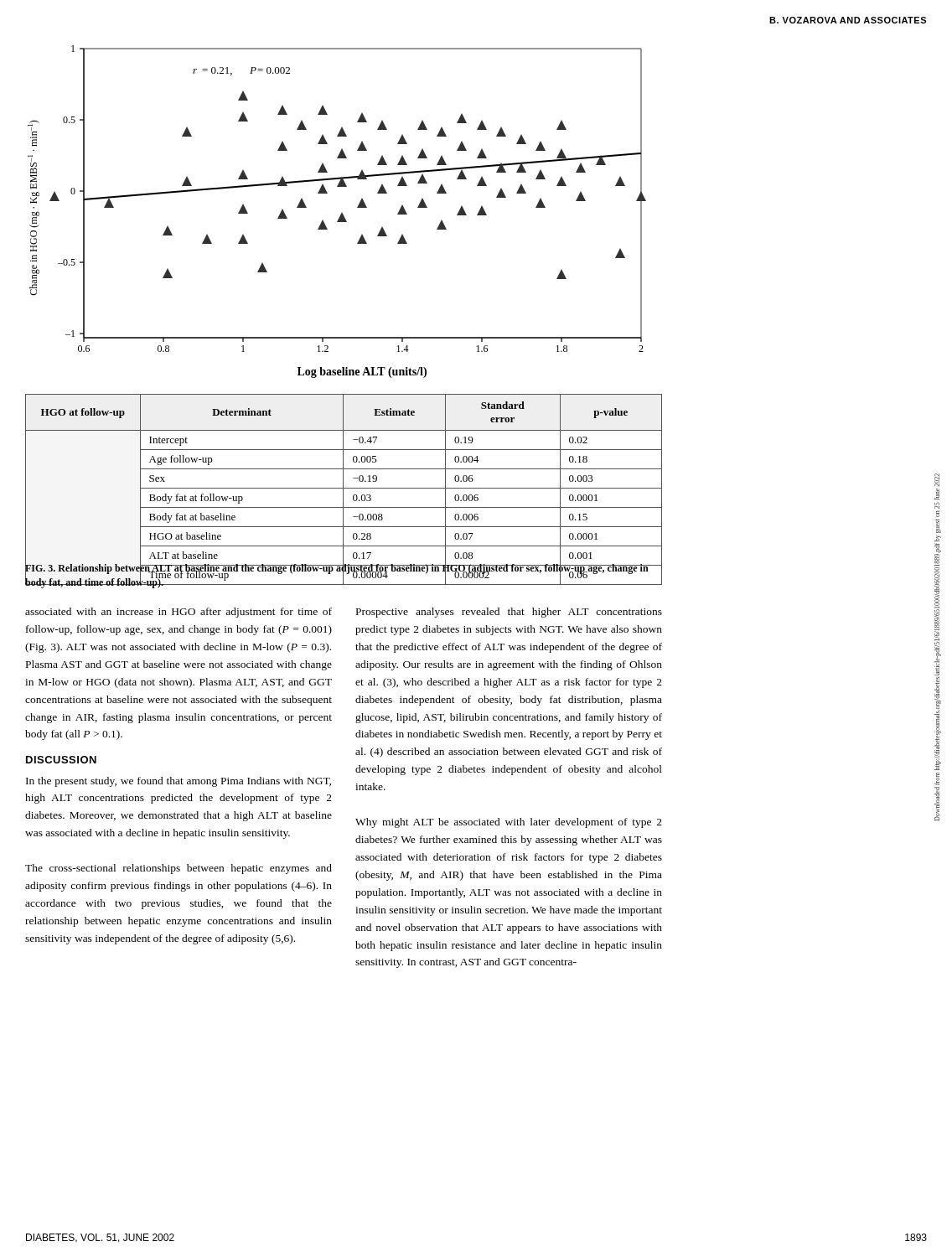Viewport: 952px width, 1257px height.
Task: Select the text block that reads "Prospective analyses revealed that higher"
Action: coord(509,613)
